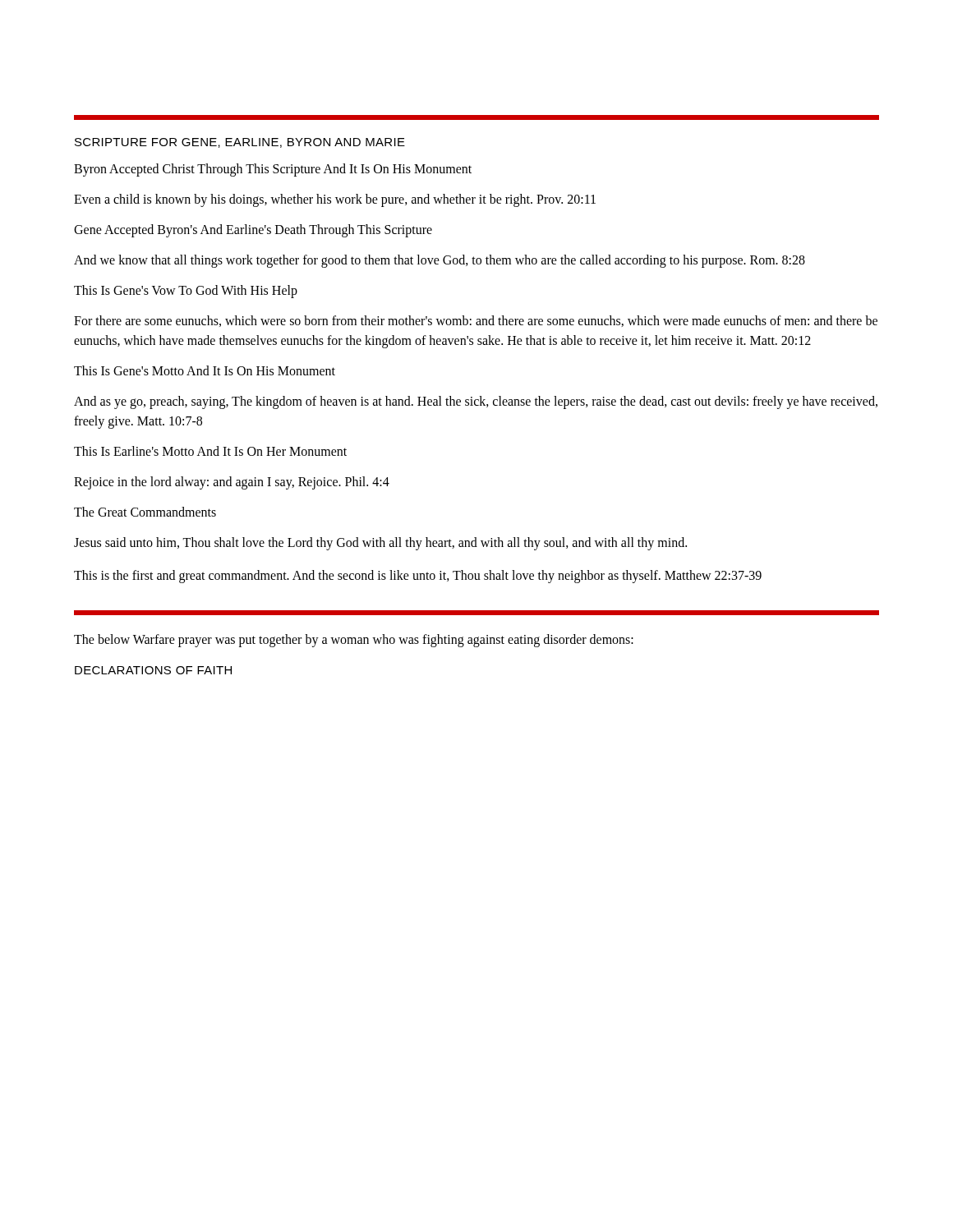Viewport: 953px width, 1232px height.
Task: Point to the element starting "This Is Earline's Motto And It Is"
Action: 210,451
